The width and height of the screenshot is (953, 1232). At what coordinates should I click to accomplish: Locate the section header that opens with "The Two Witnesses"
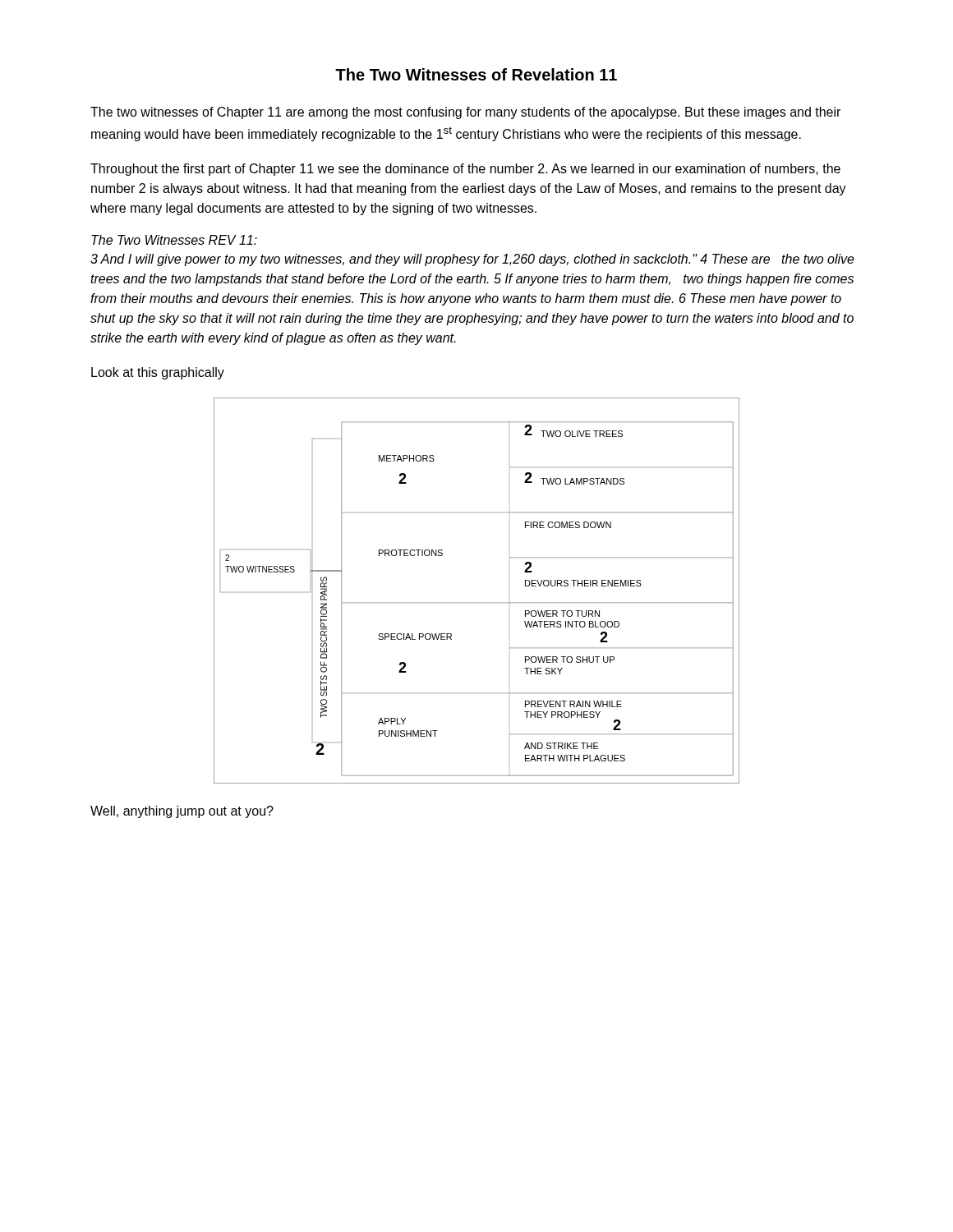pyautogui.click(x=174, y=241)
